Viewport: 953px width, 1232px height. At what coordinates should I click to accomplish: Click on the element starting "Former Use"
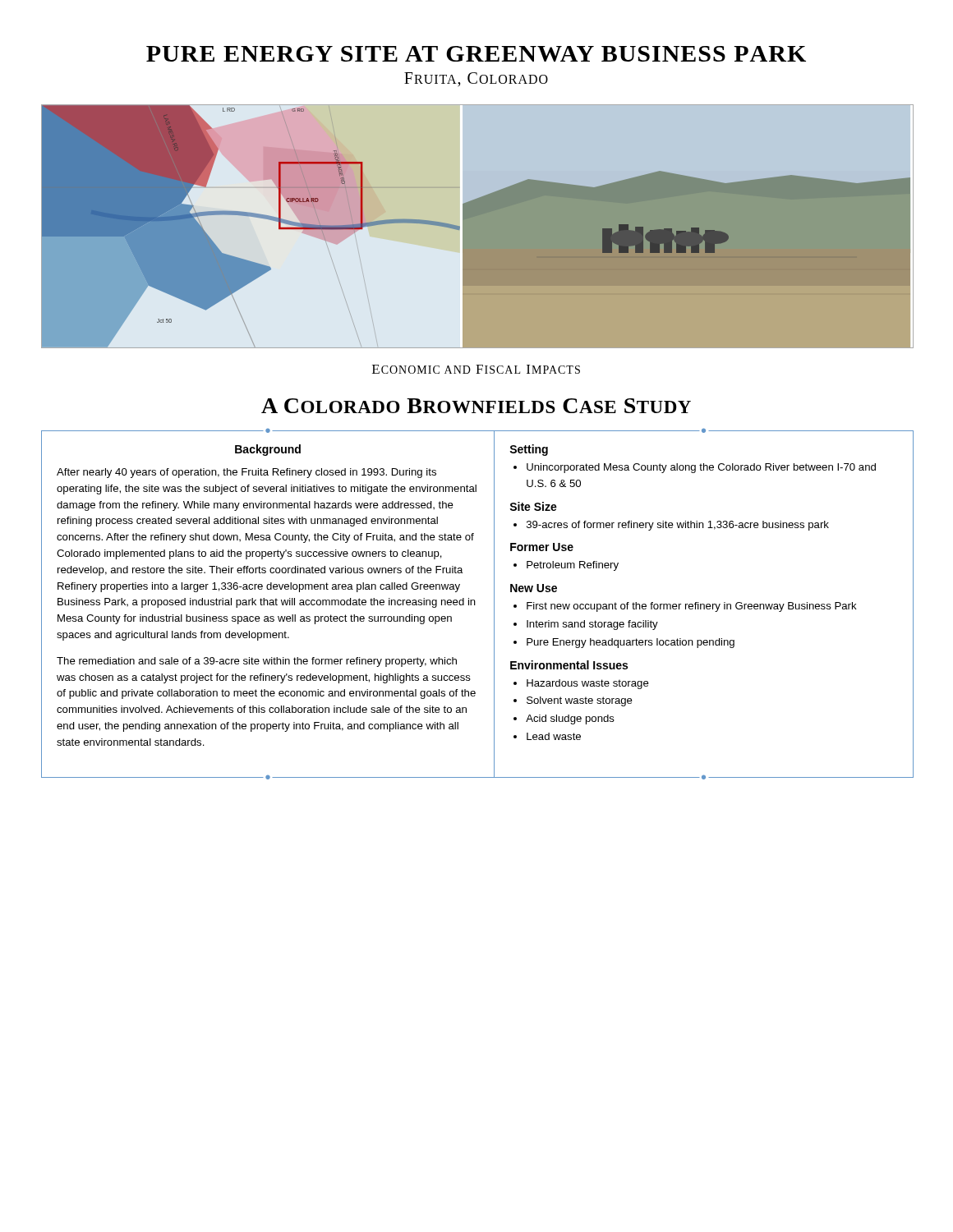point(542,547)
